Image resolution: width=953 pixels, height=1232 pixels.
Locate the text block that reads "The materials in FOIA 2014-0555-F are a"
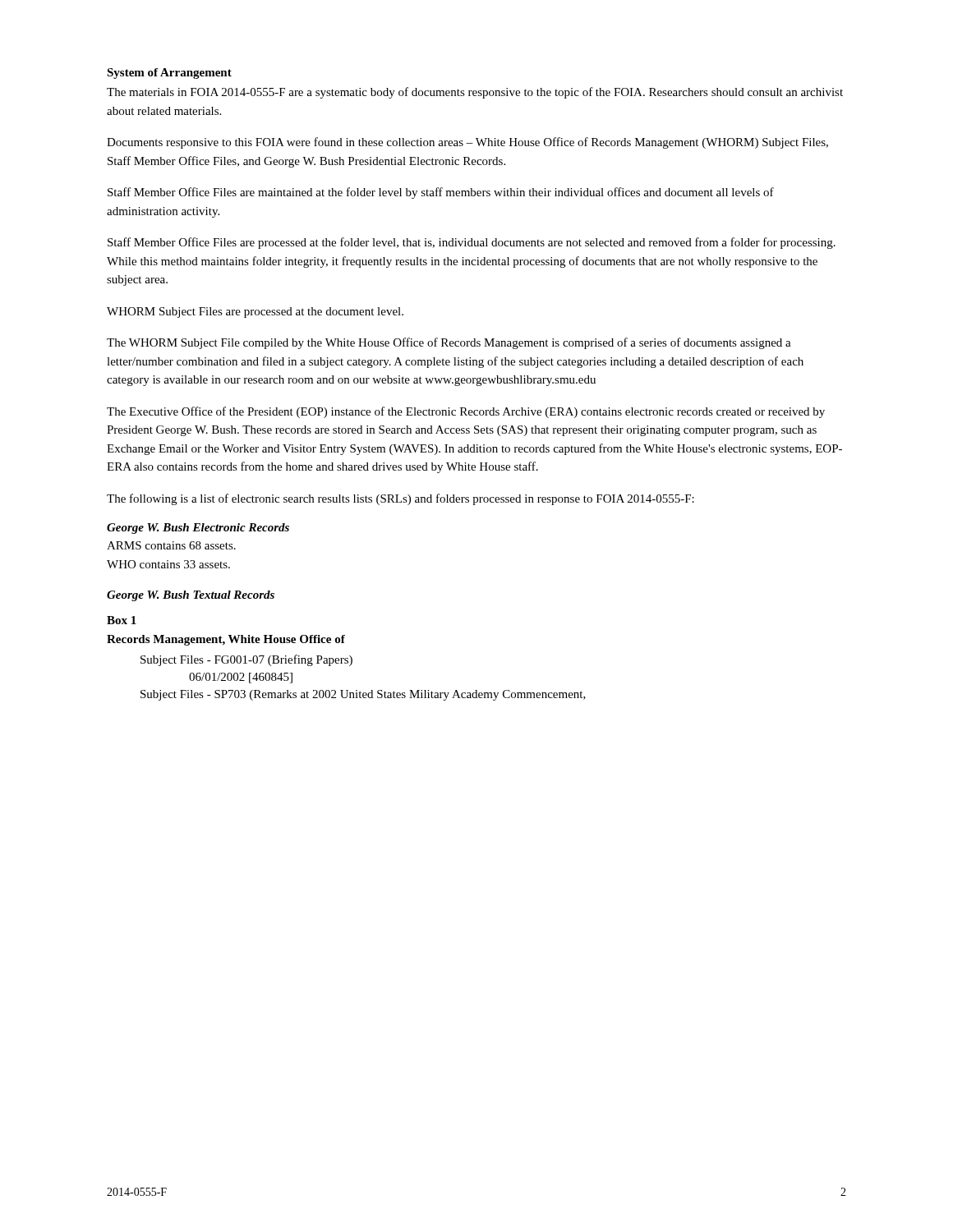point(475,101)
